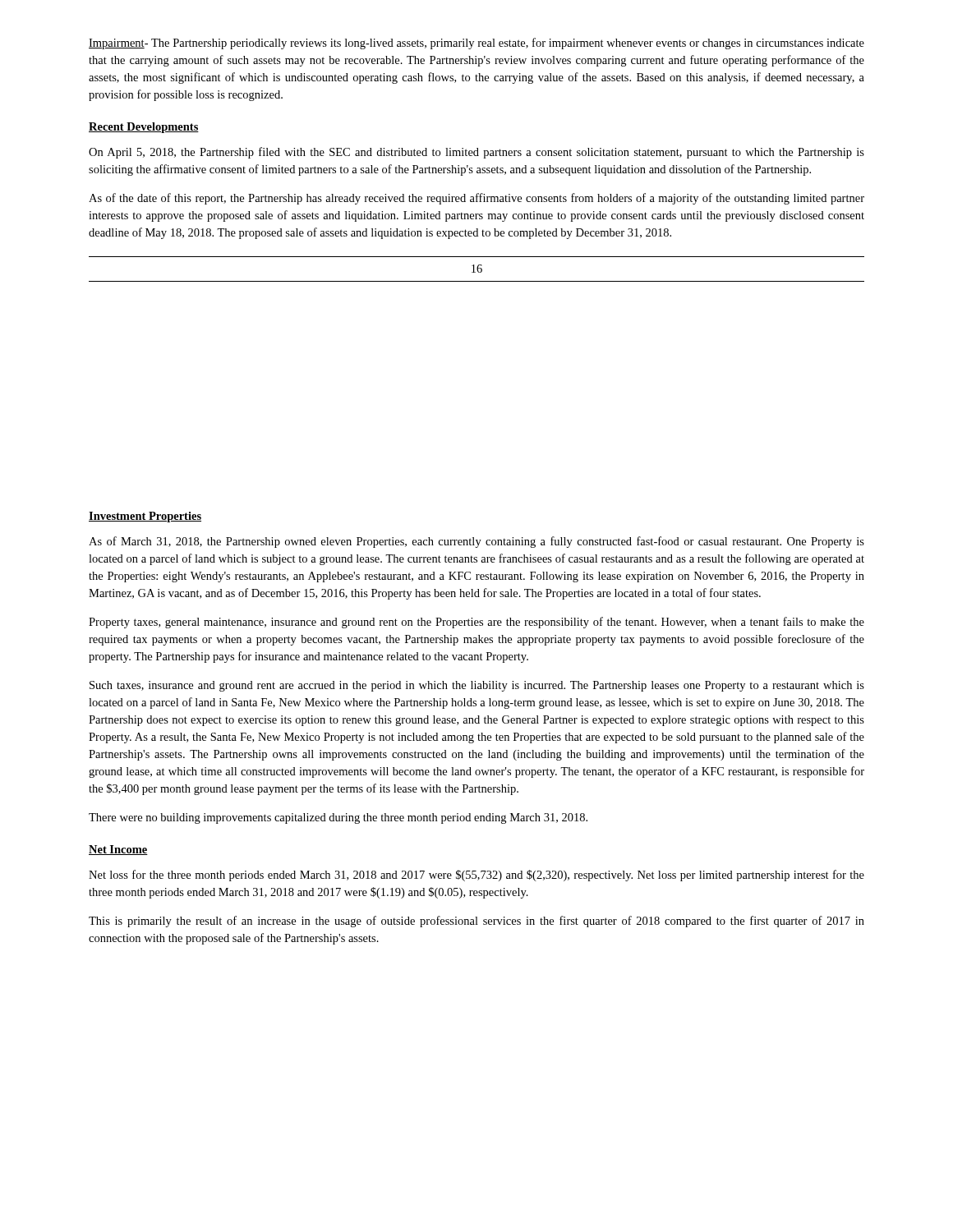
Task: Where is the passage that starts "Property taxes, general maintenance, insurance"?
Action: [x=476, y=639]
